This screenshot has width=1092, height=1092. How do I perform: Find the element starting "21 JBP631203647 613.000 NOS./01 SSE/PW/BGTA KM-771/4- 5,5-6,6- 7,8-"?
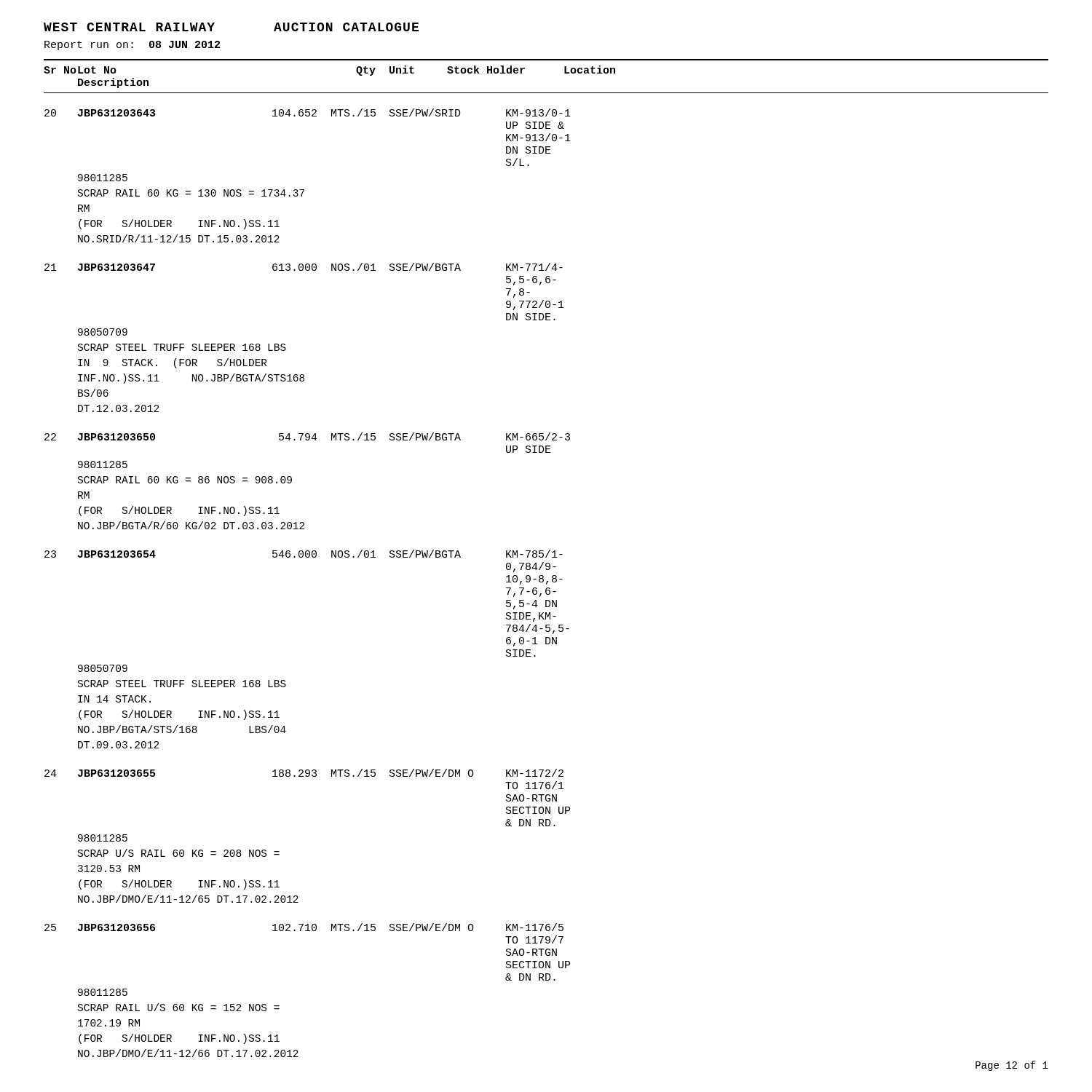coord(304,267)
